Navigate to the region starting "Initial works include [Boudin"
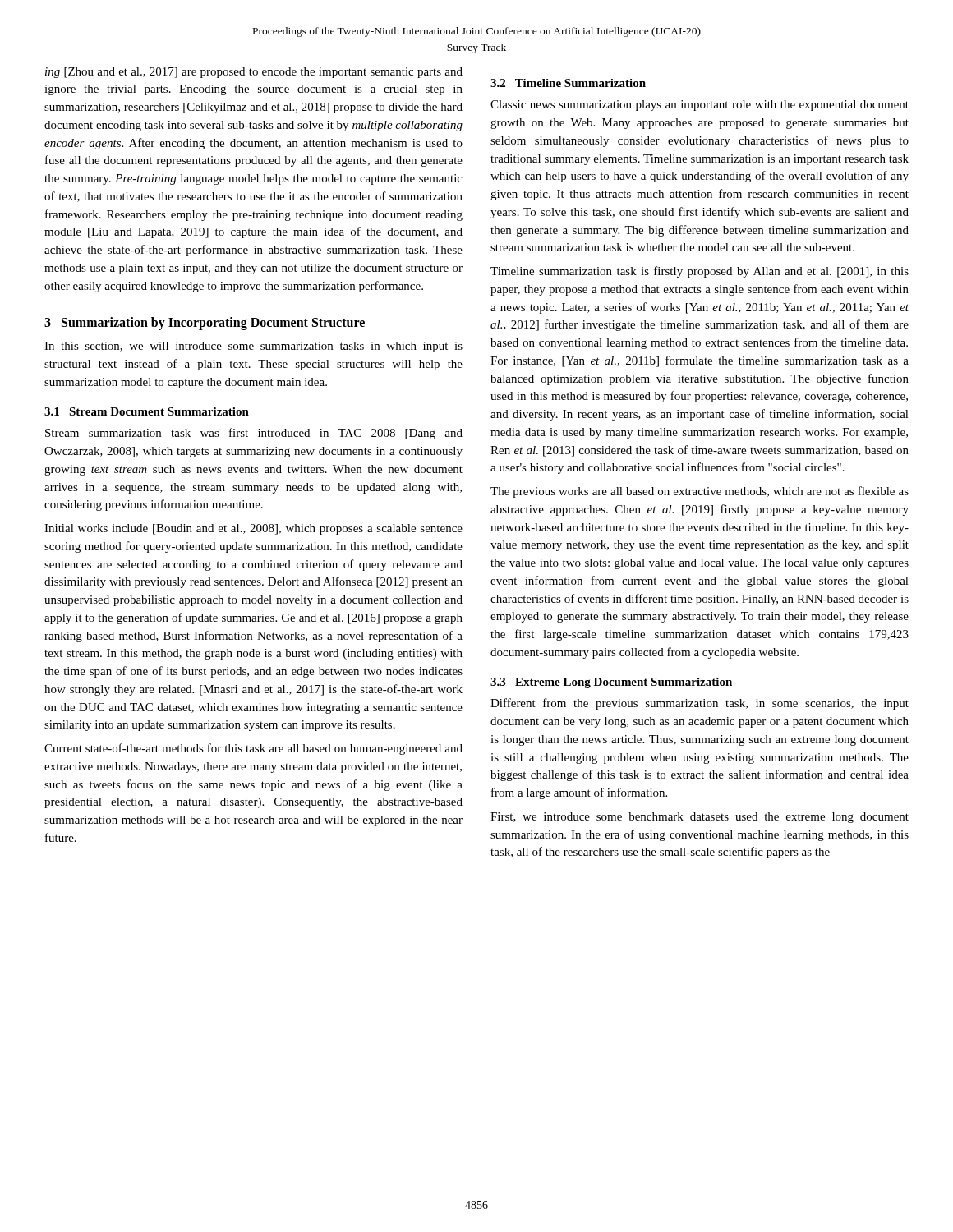This screenshot has height=1232, width=953. [253, 627]
